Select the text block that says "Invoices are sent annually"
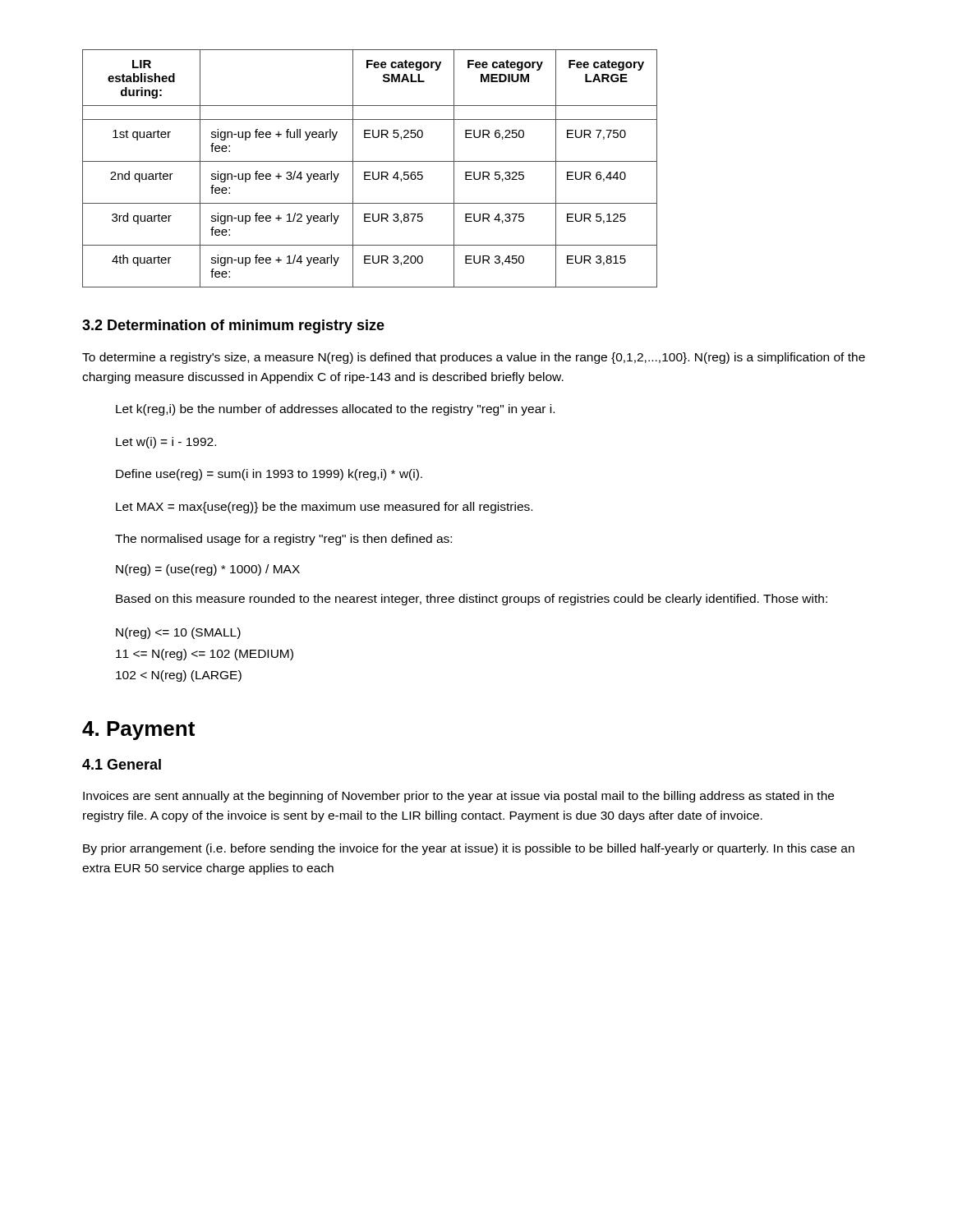The height and width of the screenshot is (1232, 953). [476, 806]
